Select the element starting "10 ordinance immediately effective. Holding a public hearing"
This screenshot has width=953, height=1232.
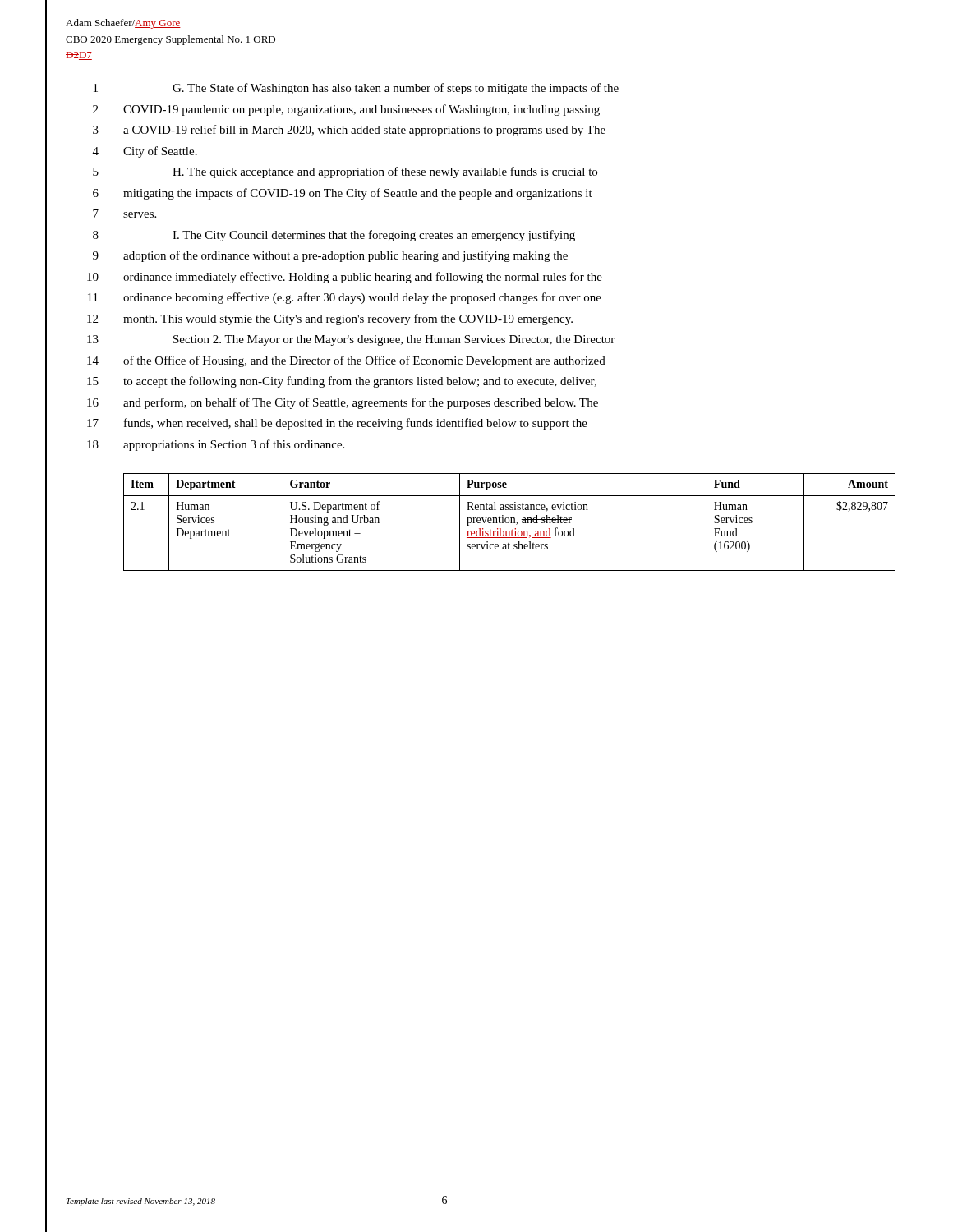point(485,277)
